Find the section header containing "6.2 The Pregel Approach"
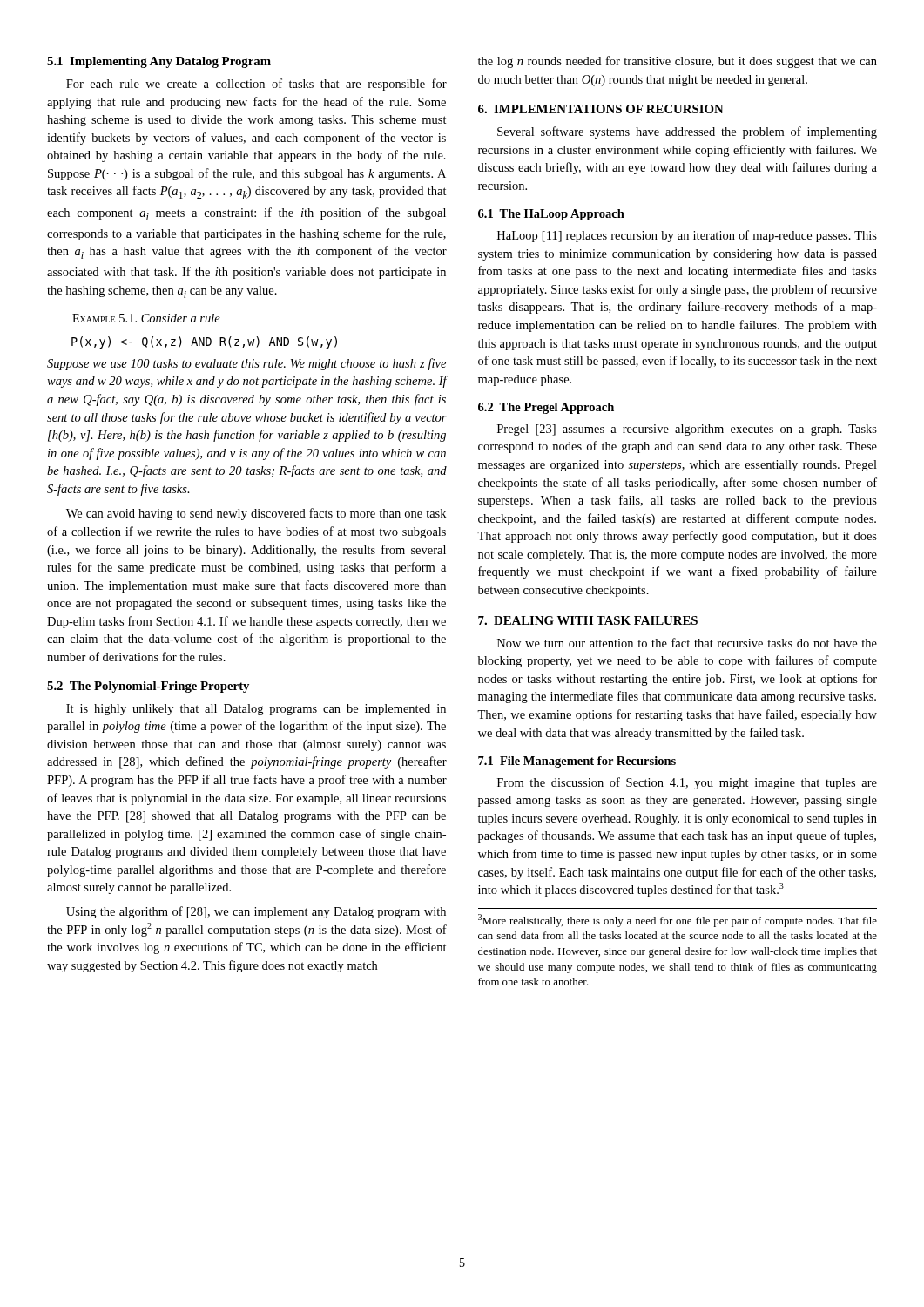This screenshot has height=1307, width=924. coord(546,407)
